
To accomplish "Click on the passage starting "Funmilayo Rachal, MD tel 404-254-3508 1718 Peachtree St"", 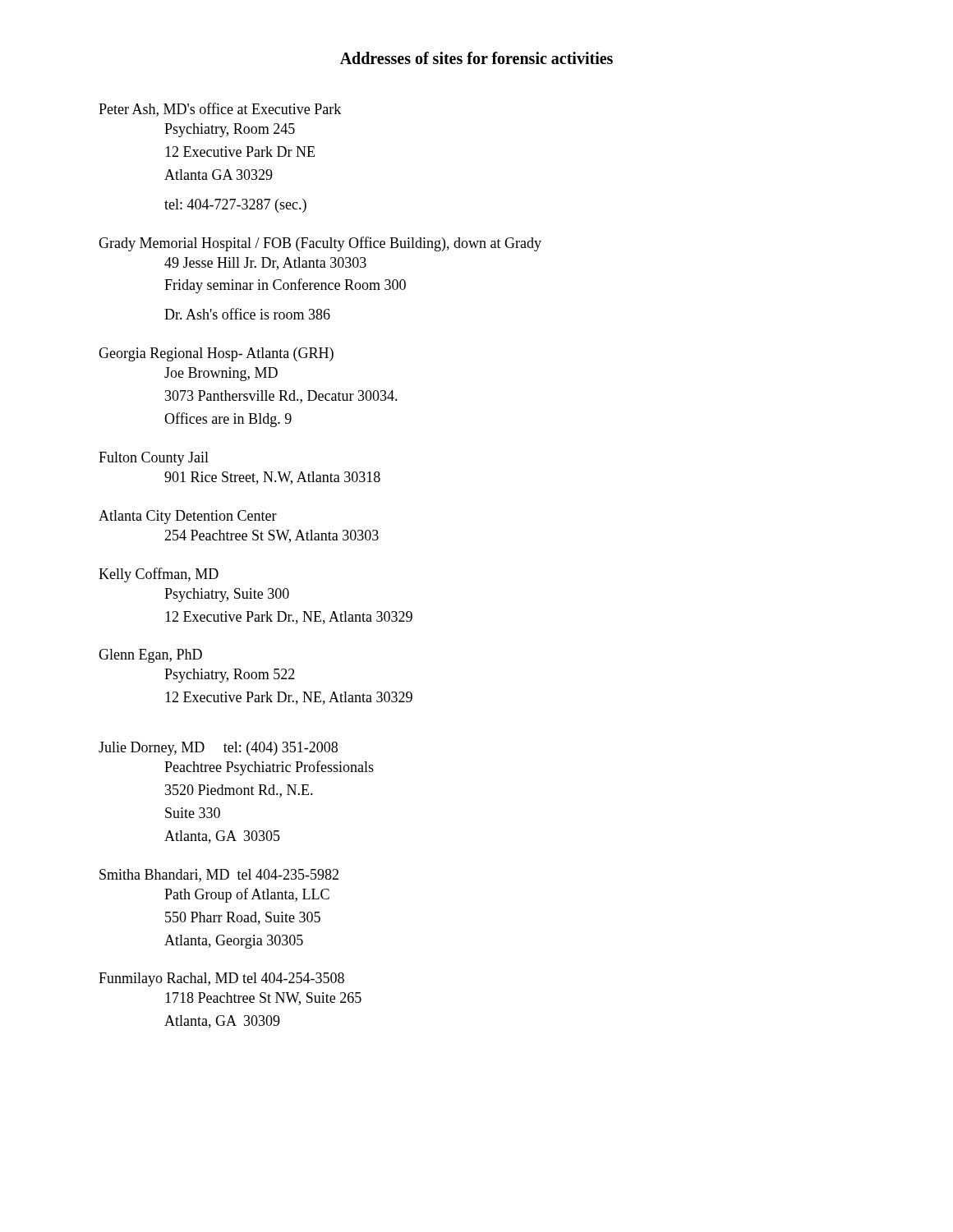I will pos(221,979).
